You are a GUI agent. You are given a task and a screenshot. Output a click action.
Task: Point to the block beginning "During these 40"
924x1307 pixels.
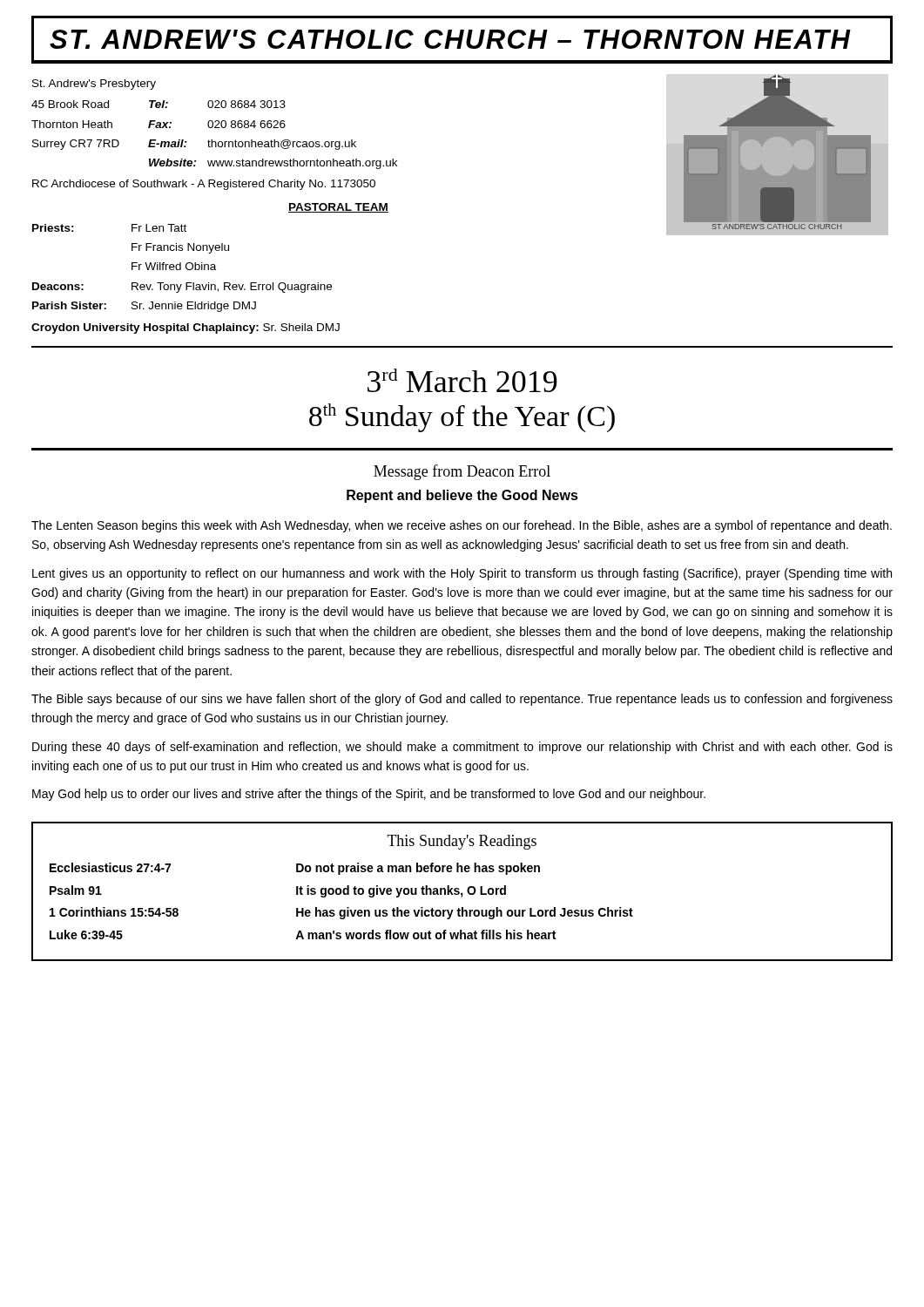click(x=462, y=756)
